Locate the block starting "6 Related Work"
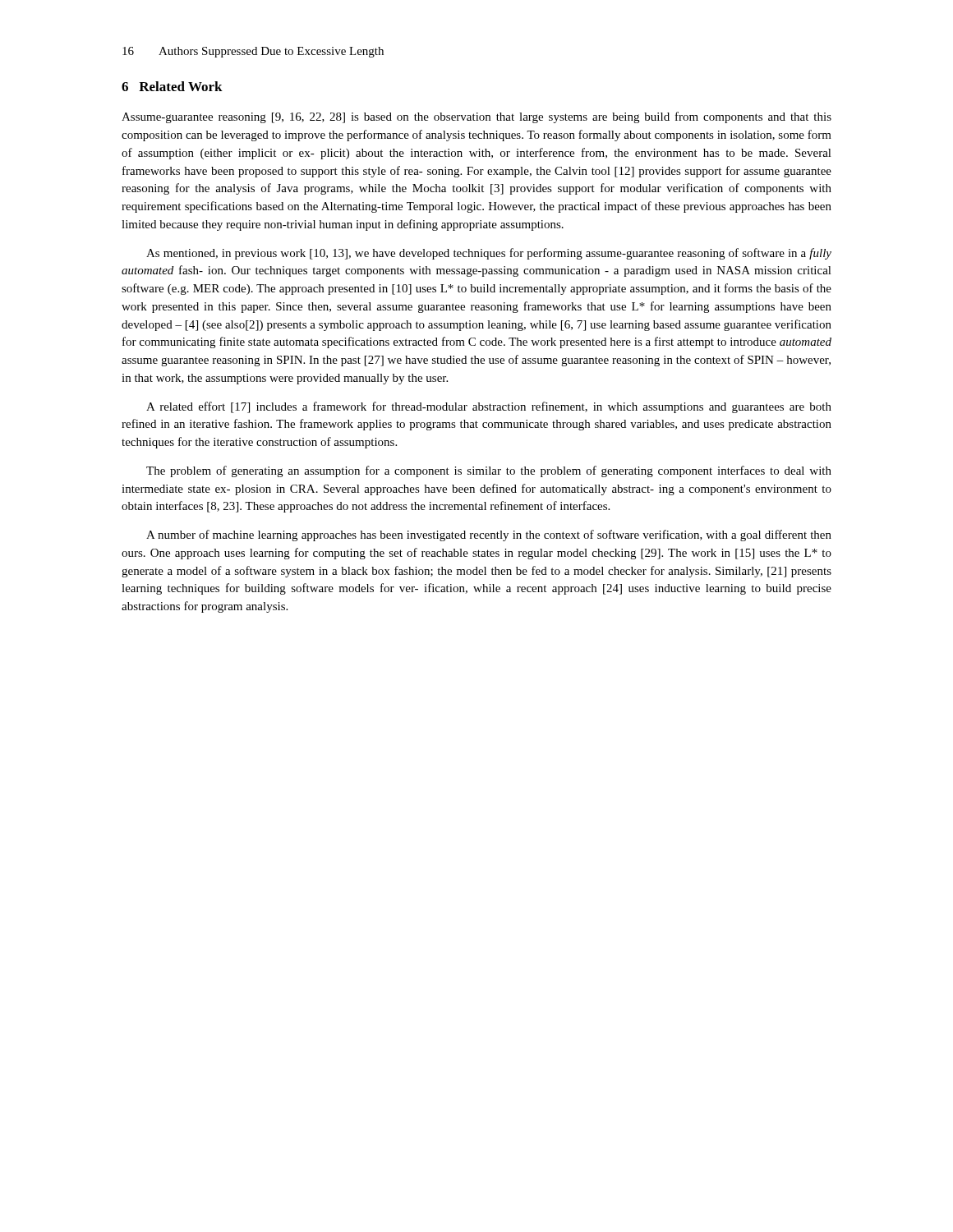Screen dimensions: 1232x953 pyautogui.click(x=172, y=86)
